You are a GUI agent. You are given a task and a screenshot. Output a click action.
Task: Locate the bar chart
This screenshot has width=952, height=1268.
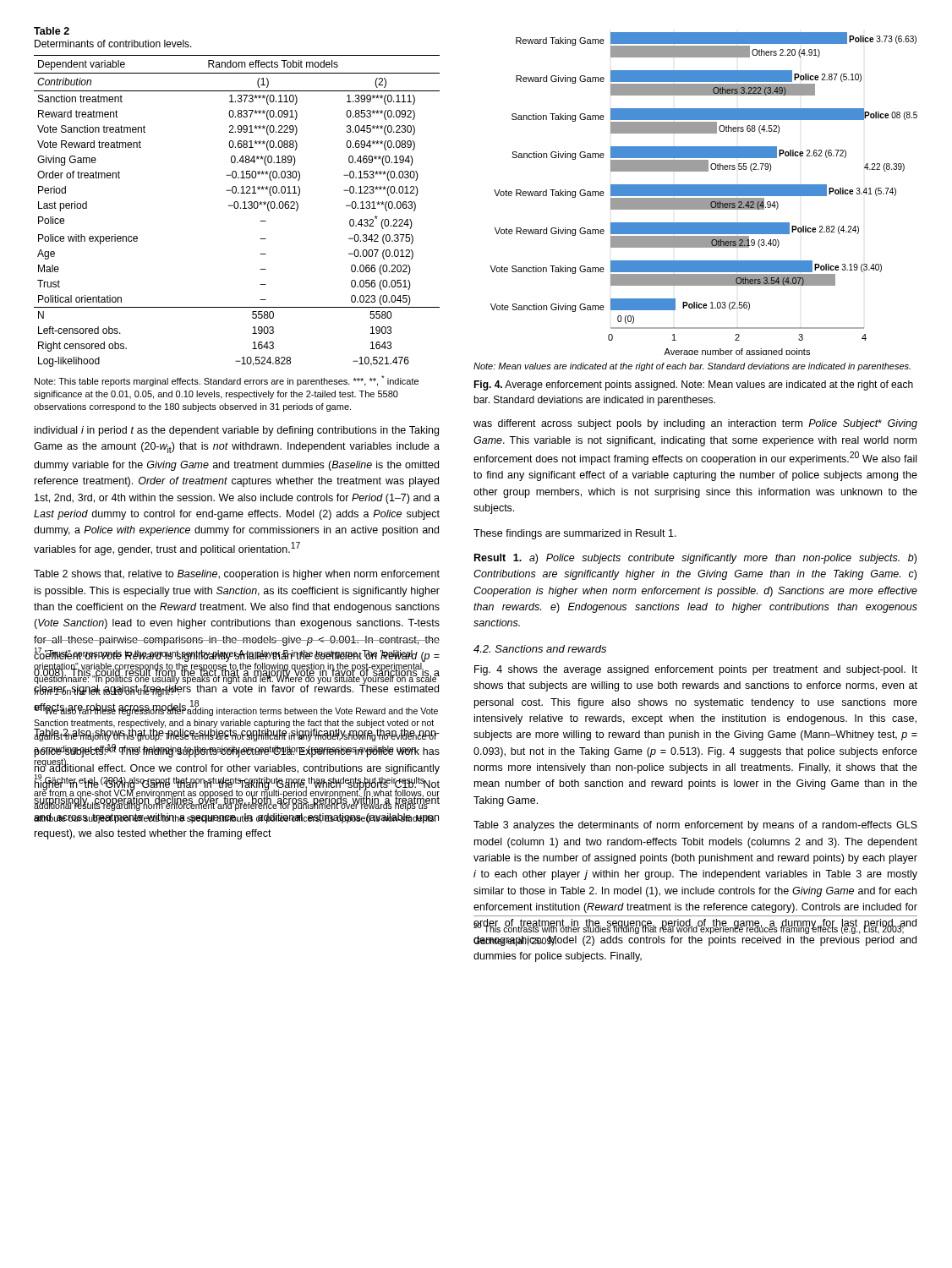[x=695, y=190]
